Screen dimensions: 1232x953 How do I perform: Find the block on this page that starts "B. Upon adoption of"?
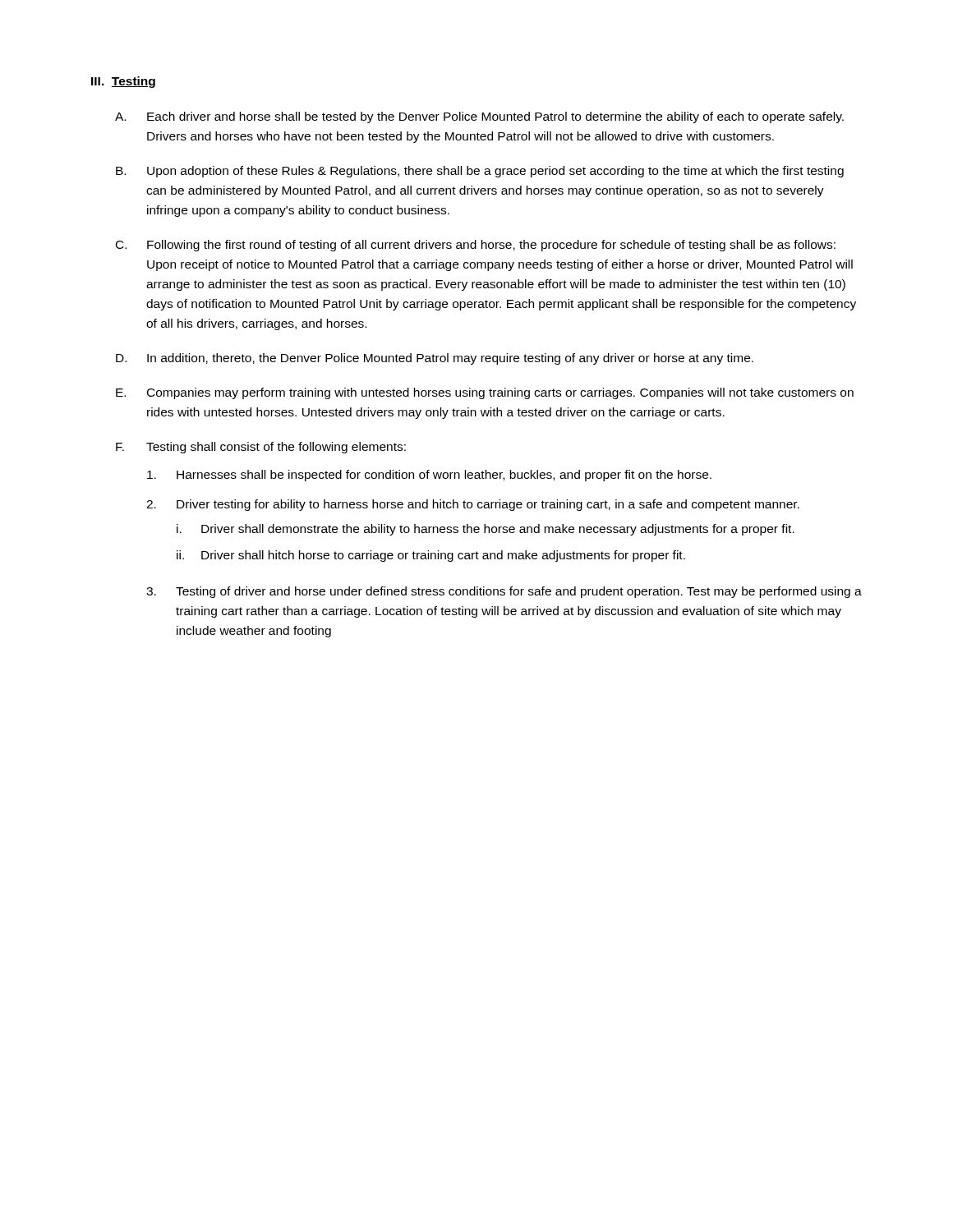(x=489, y=191)
